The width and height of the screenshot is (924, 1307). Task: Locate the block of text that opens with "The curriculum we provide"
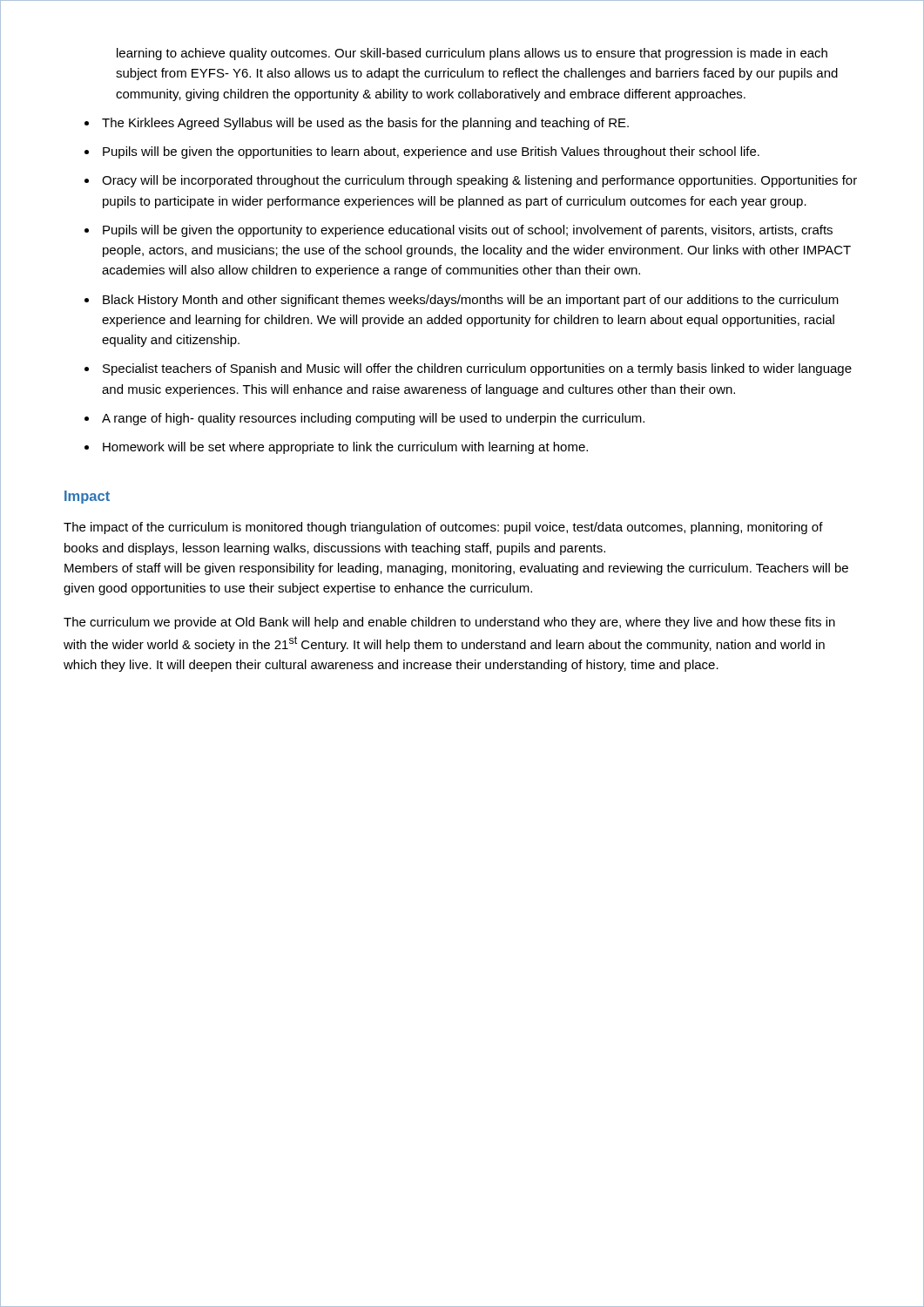pyautogui.click(x=450, y=643)
